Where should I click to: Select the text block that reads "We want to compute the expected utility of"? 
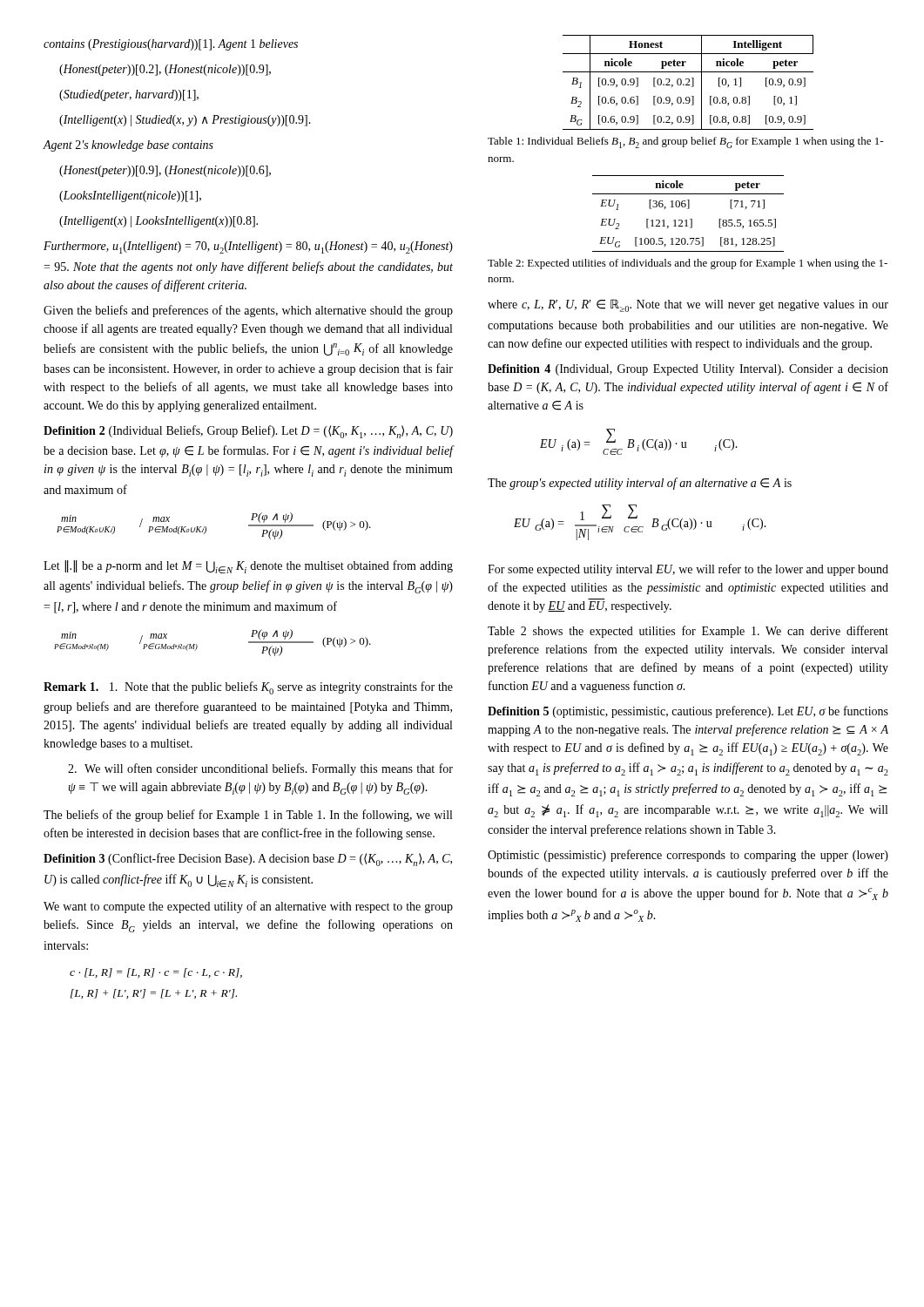tap(248, 926)
